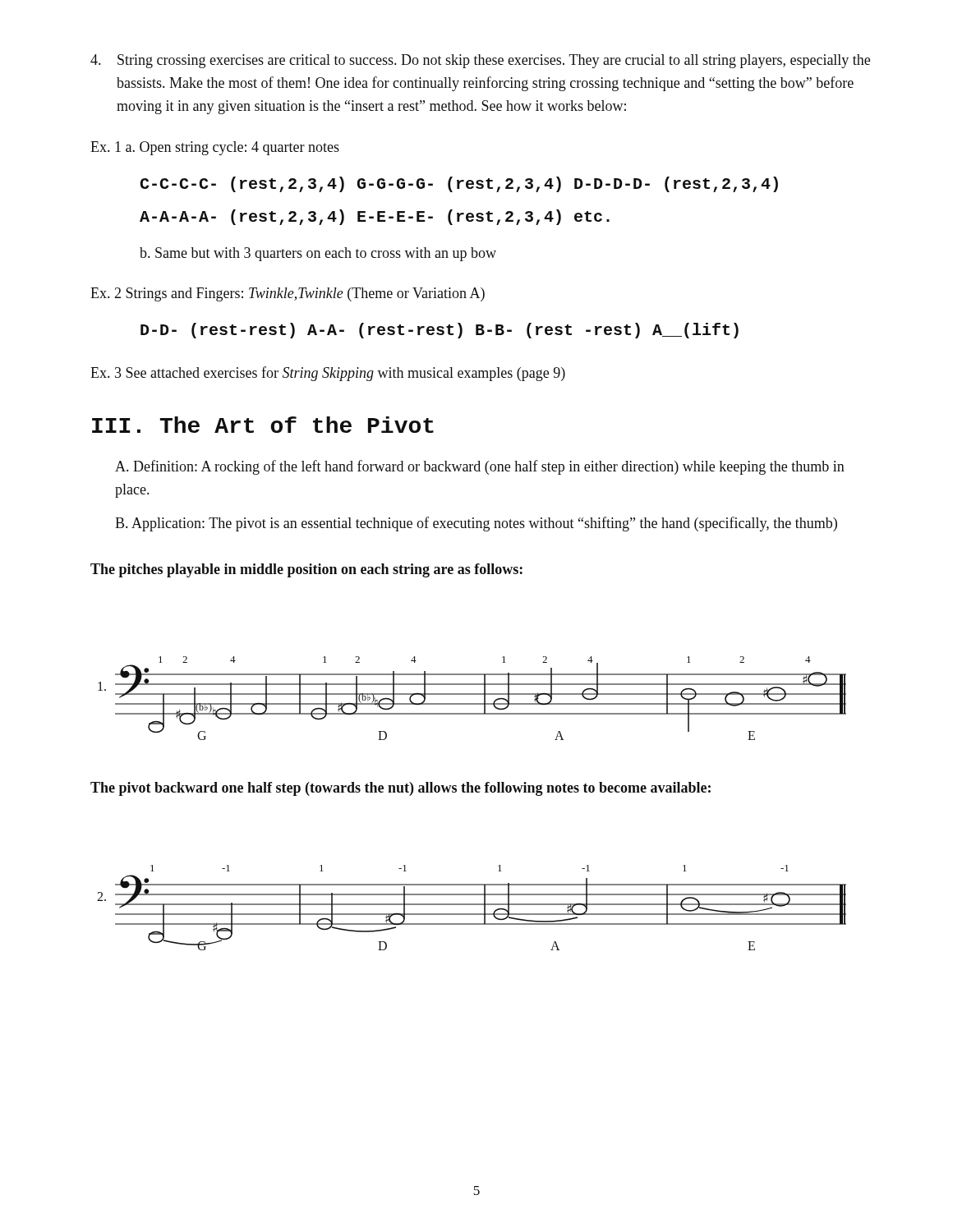
Task: Select the text block containing "Ex. 3 See attached exercises"
Action: tap(328, 373)
